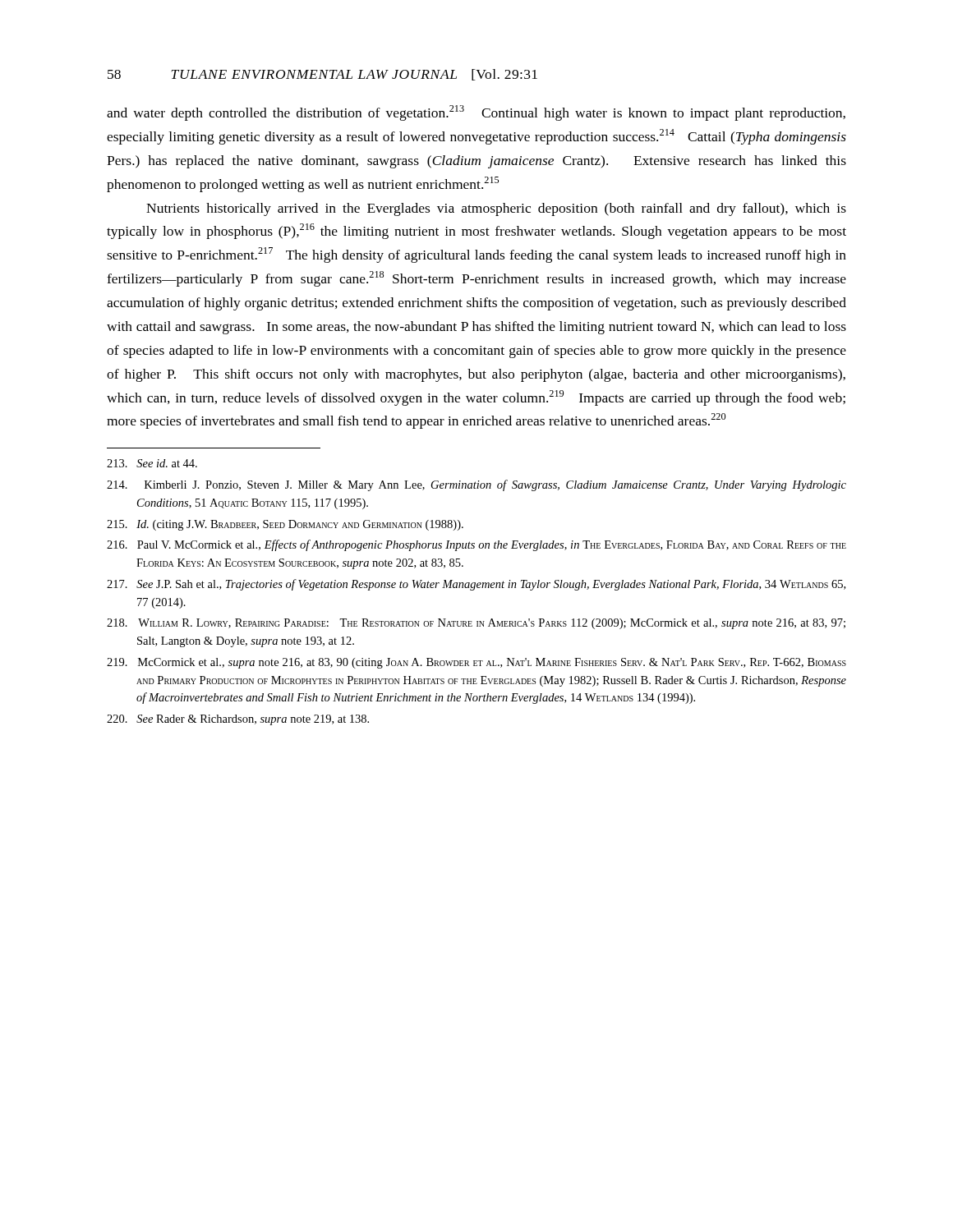The width and height of the screenshot is (953, 1232).
Task: Locate the footnote containing "See J.P. Sah et al., Trajectories"
Action: click(x=476, y=593)
